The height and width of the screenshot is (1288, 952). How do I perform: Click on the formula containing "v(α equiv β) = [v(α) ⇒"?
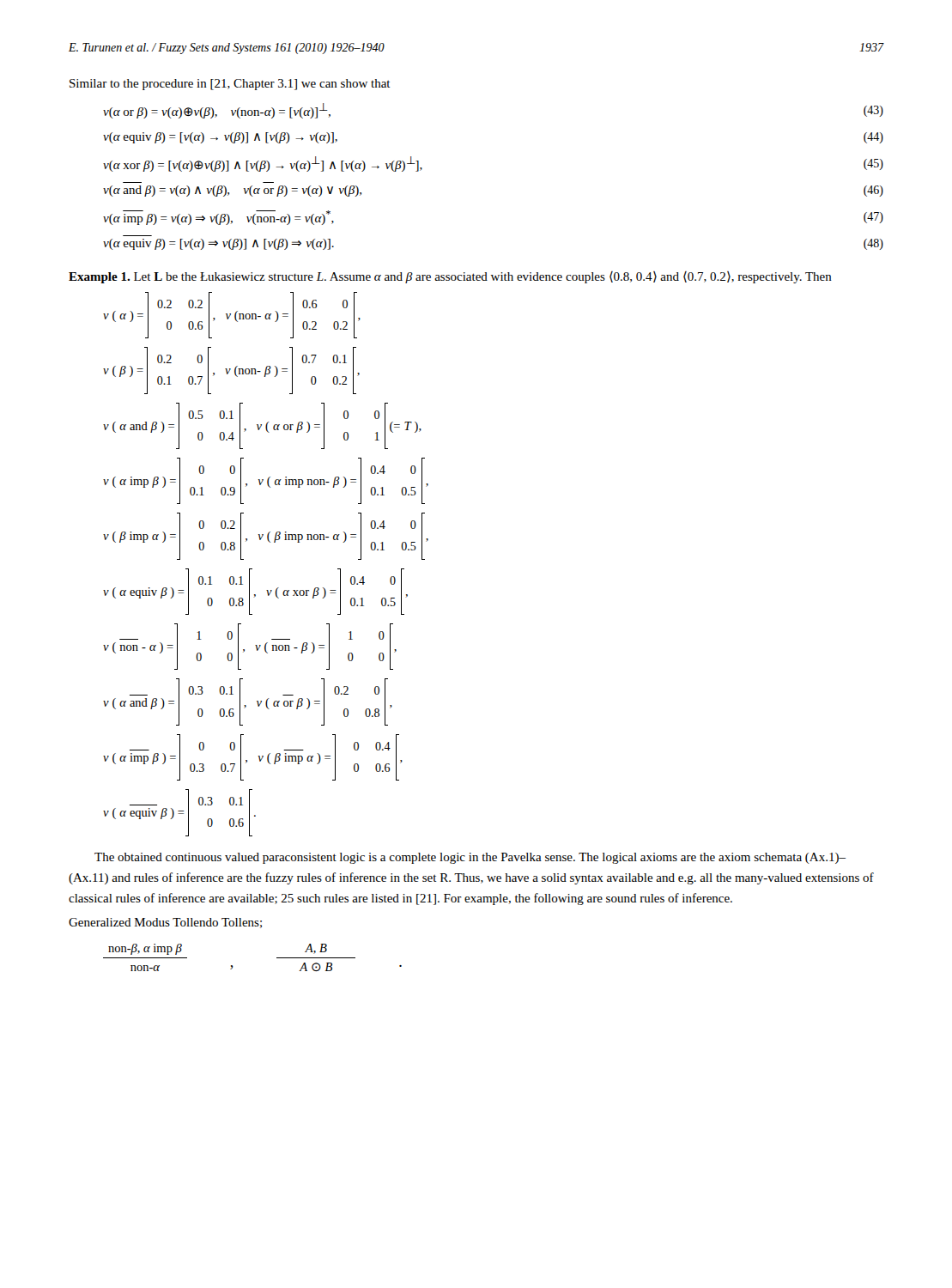tap(212, 244)
